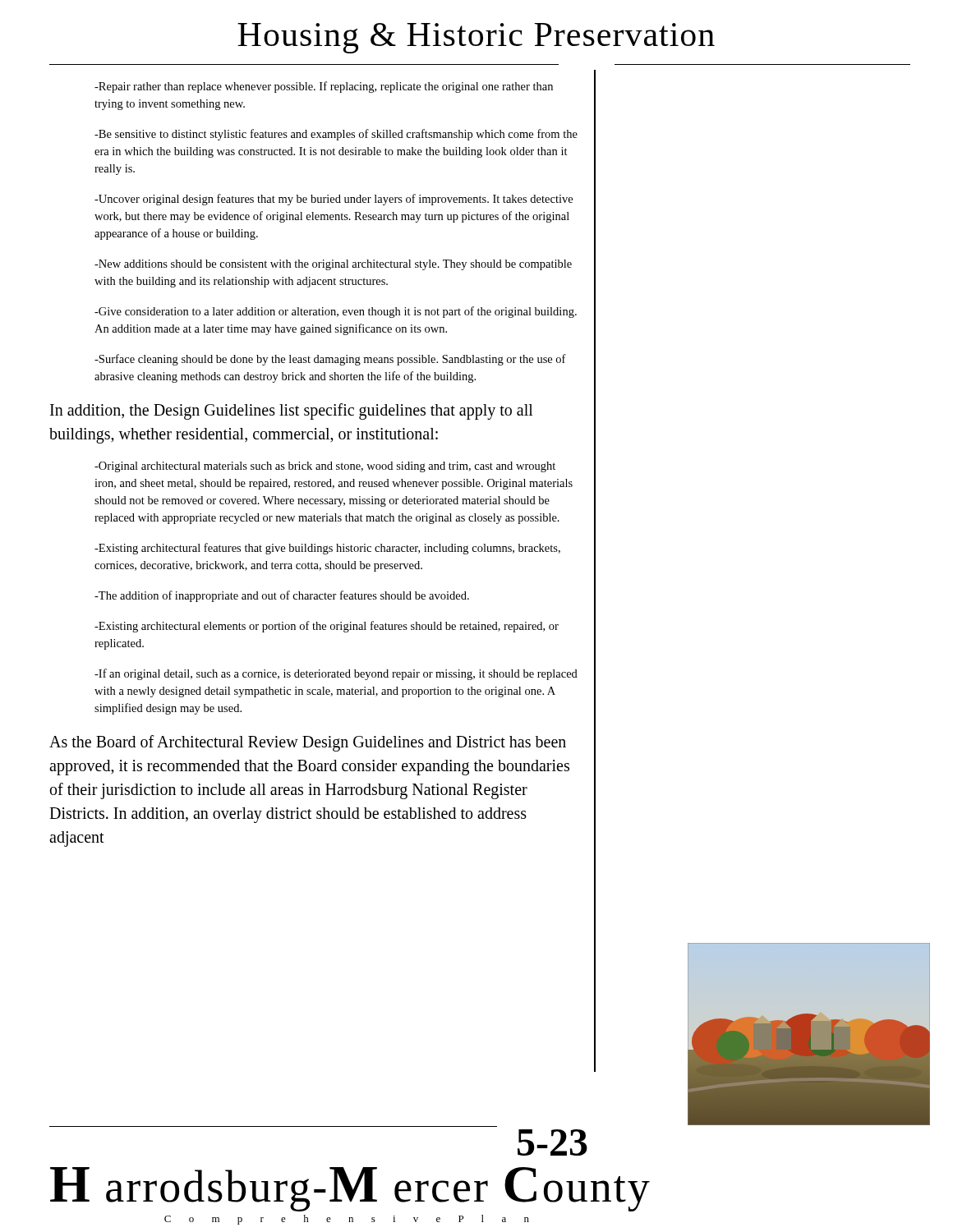Click on the photo
953x1232 pixels.
pyautogui.click(x=809, y=1034)
